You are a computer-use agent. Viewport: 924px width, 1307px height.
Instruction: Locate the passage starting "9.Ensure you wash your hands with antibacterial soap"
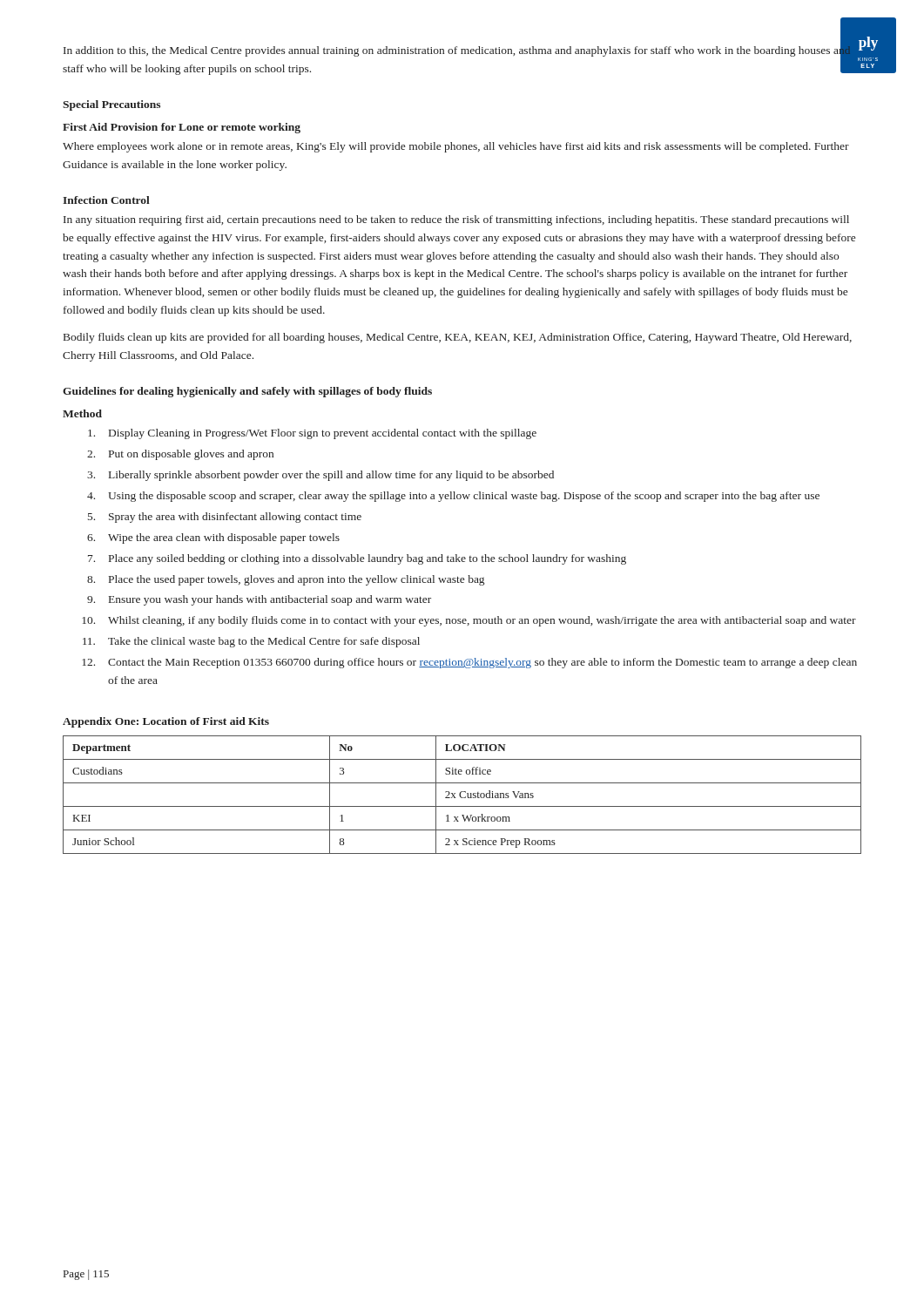pyautogui.click(x=259, y=600)
